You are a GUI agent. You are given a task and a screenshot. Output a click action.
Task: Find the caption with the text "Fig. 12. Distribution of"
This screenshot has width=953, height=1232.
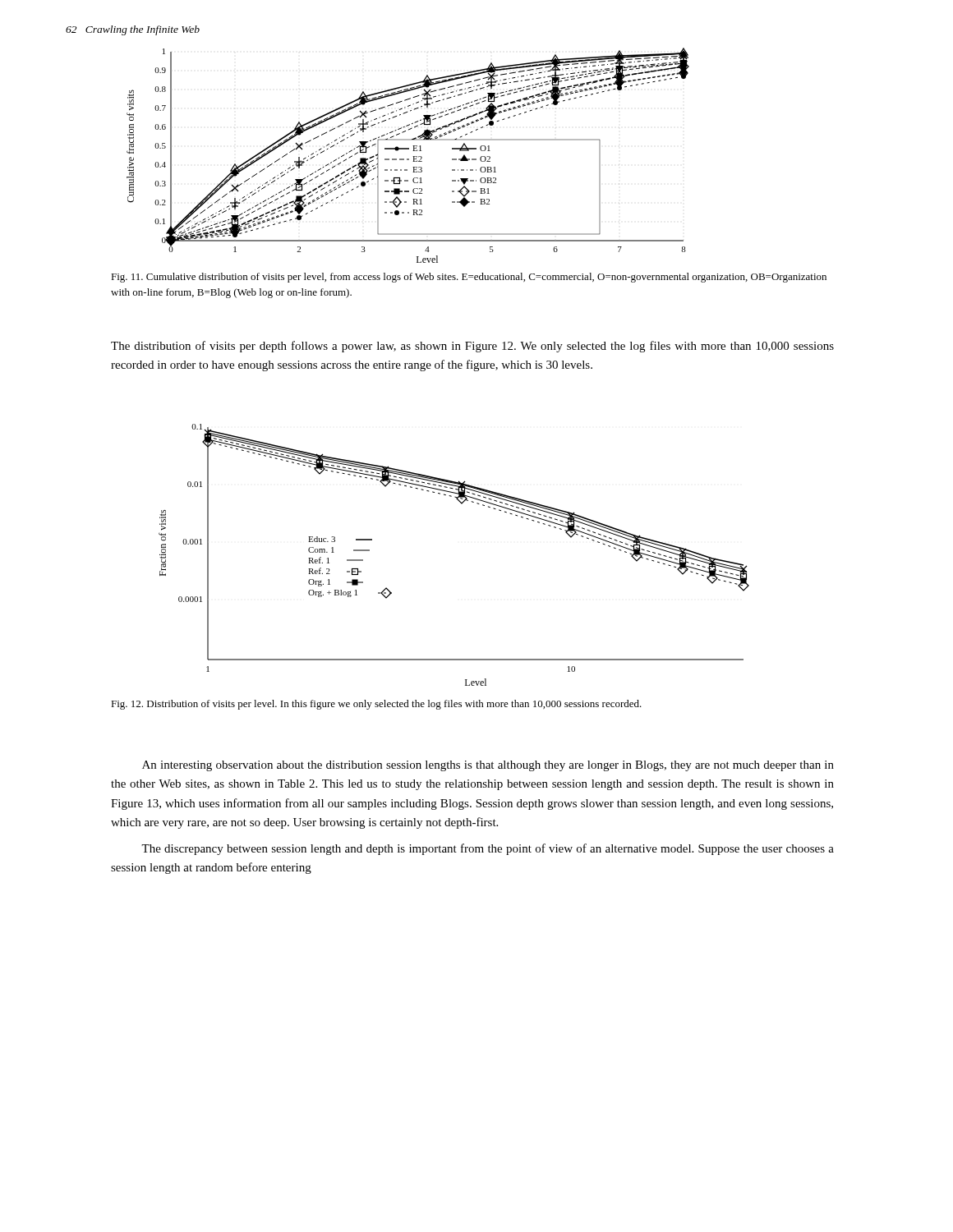coord(376,703)
